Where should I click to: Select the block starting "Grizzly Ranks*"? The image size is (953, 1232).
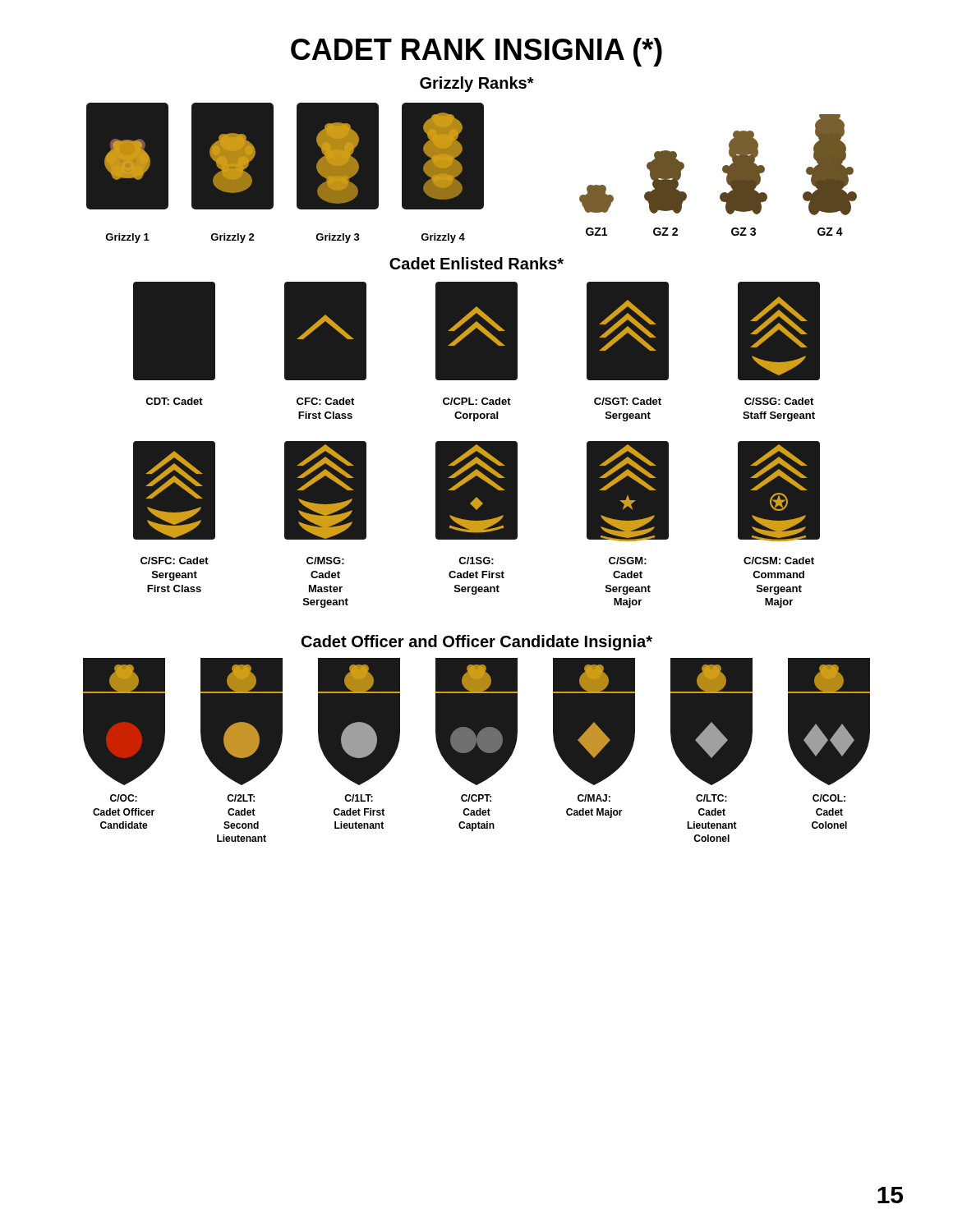click(476, 83)
